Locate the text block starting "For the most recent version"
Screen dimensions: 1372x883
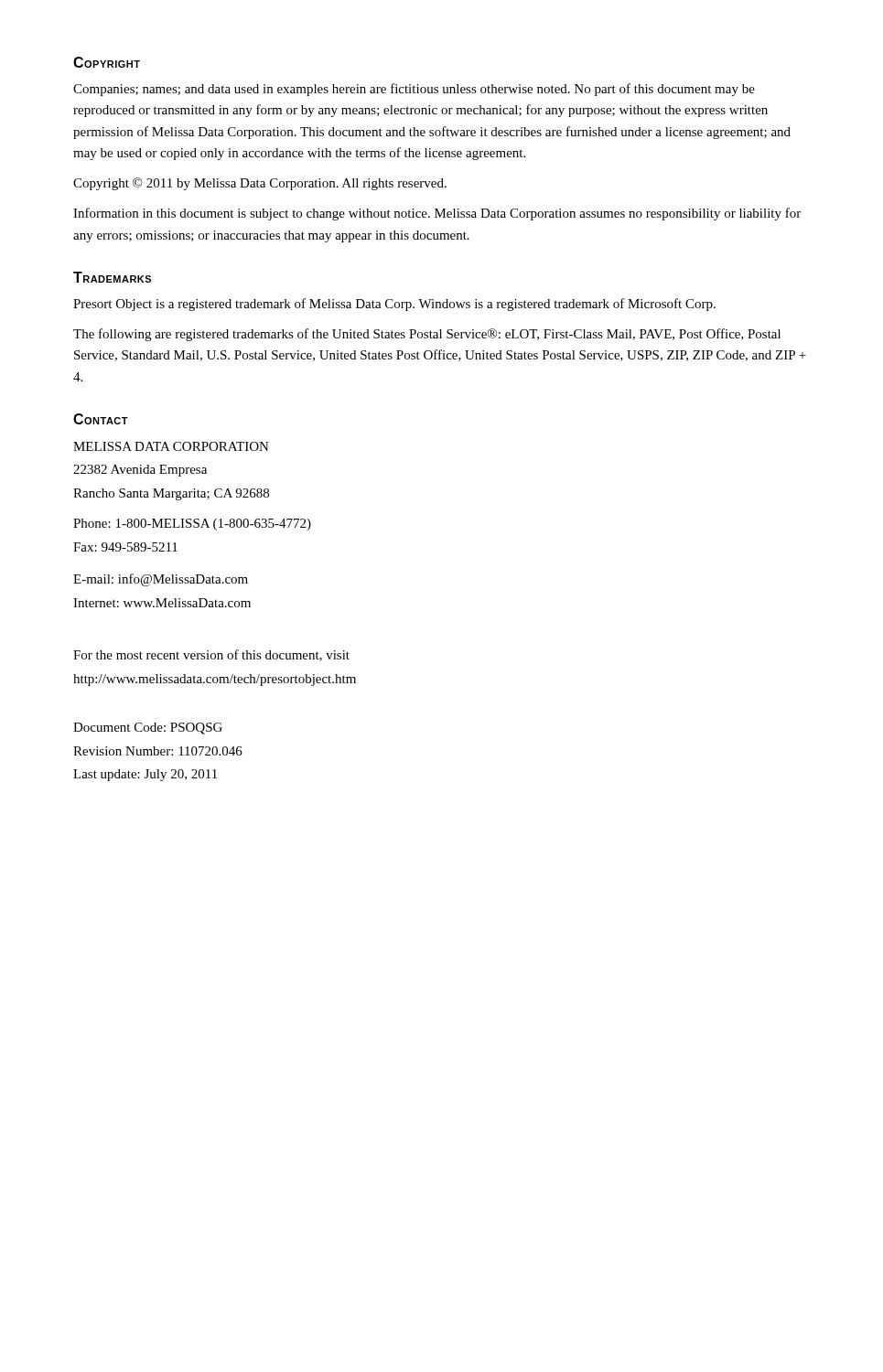tap(211, 655)
